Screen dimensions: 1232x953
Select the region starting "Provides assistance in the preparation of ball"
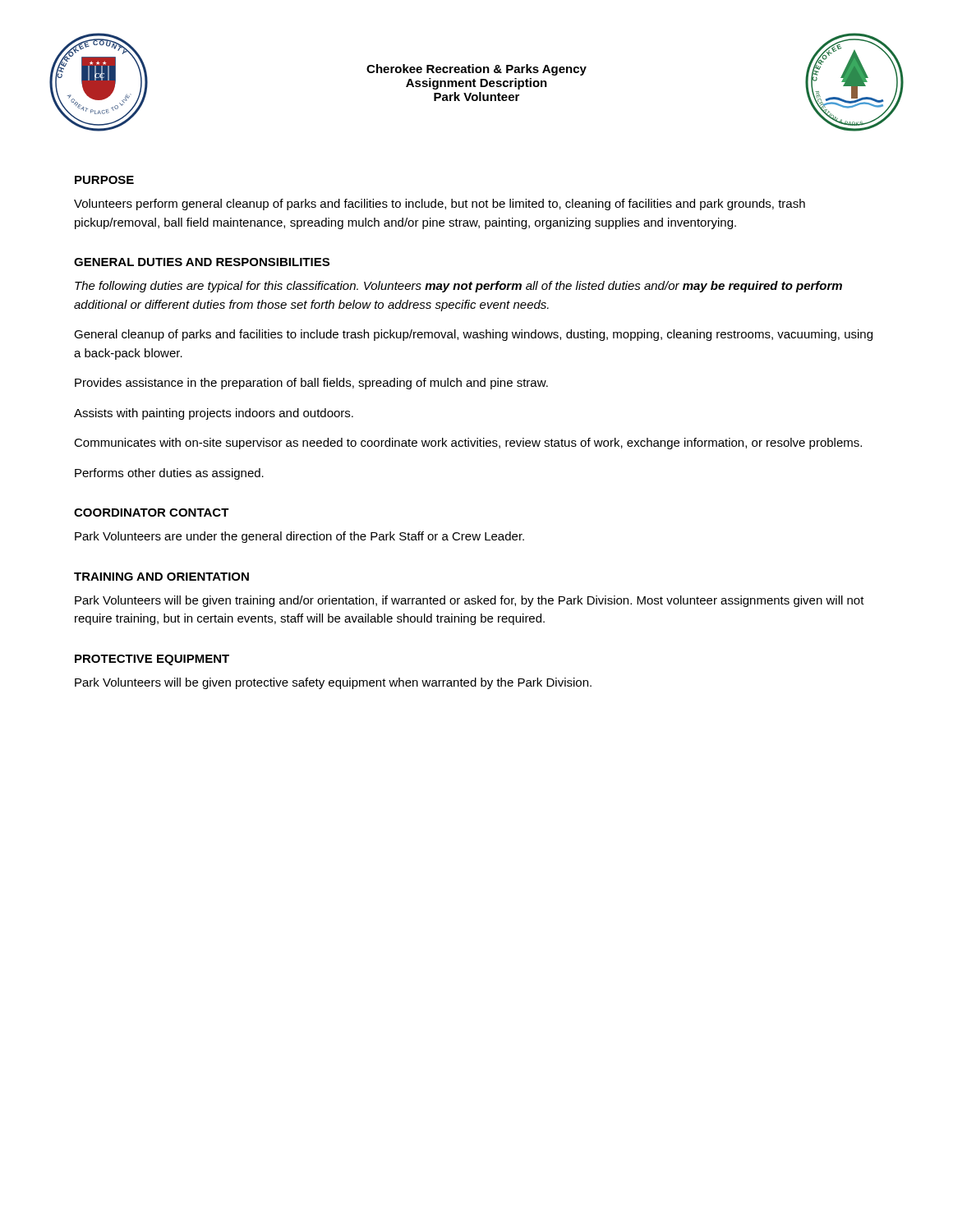[x=311, y=382]
